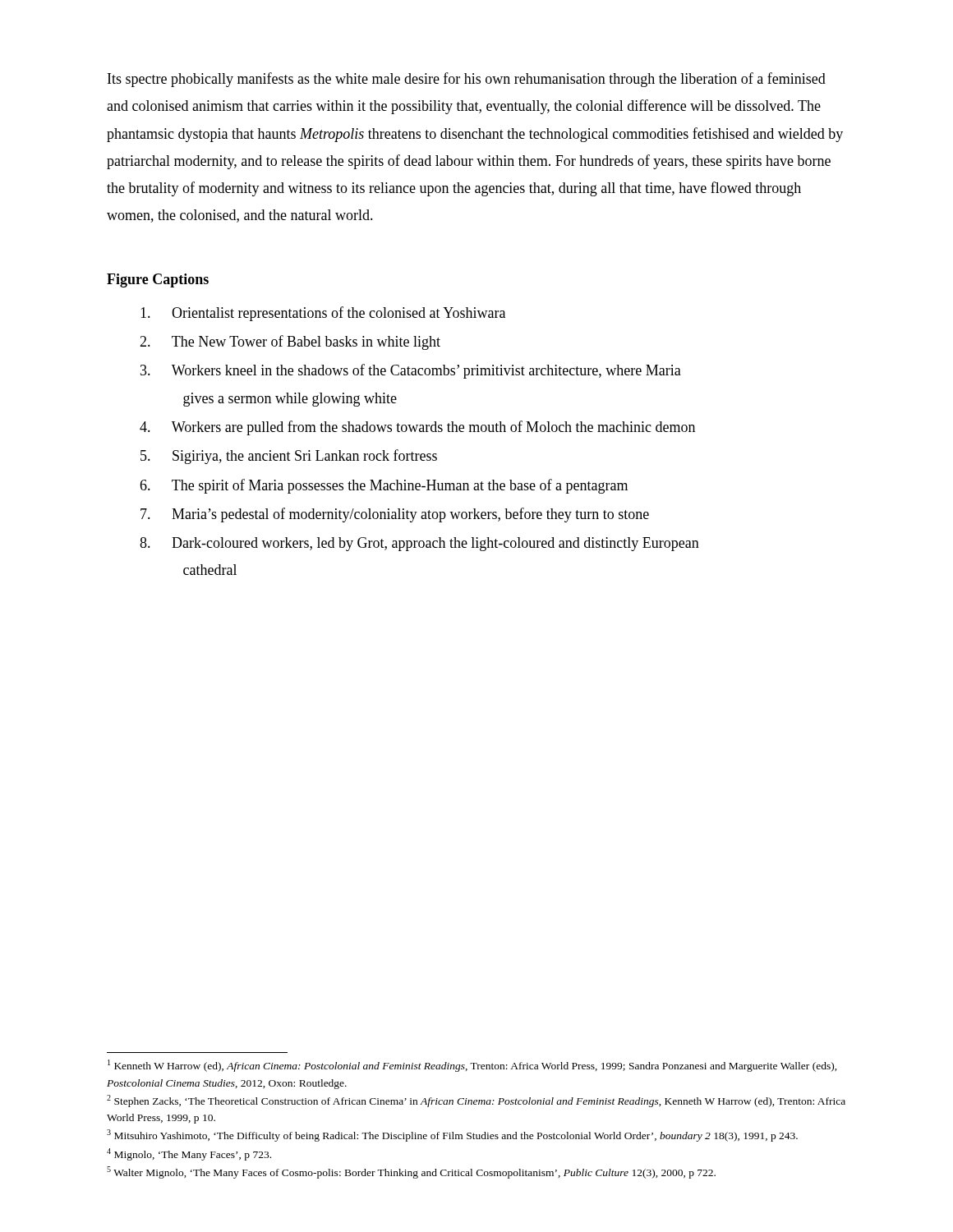Screen dimensions: 1232x953
Task: Find the block on this page that starts "7. Maria’s pedestal of"
Action: 394,515
